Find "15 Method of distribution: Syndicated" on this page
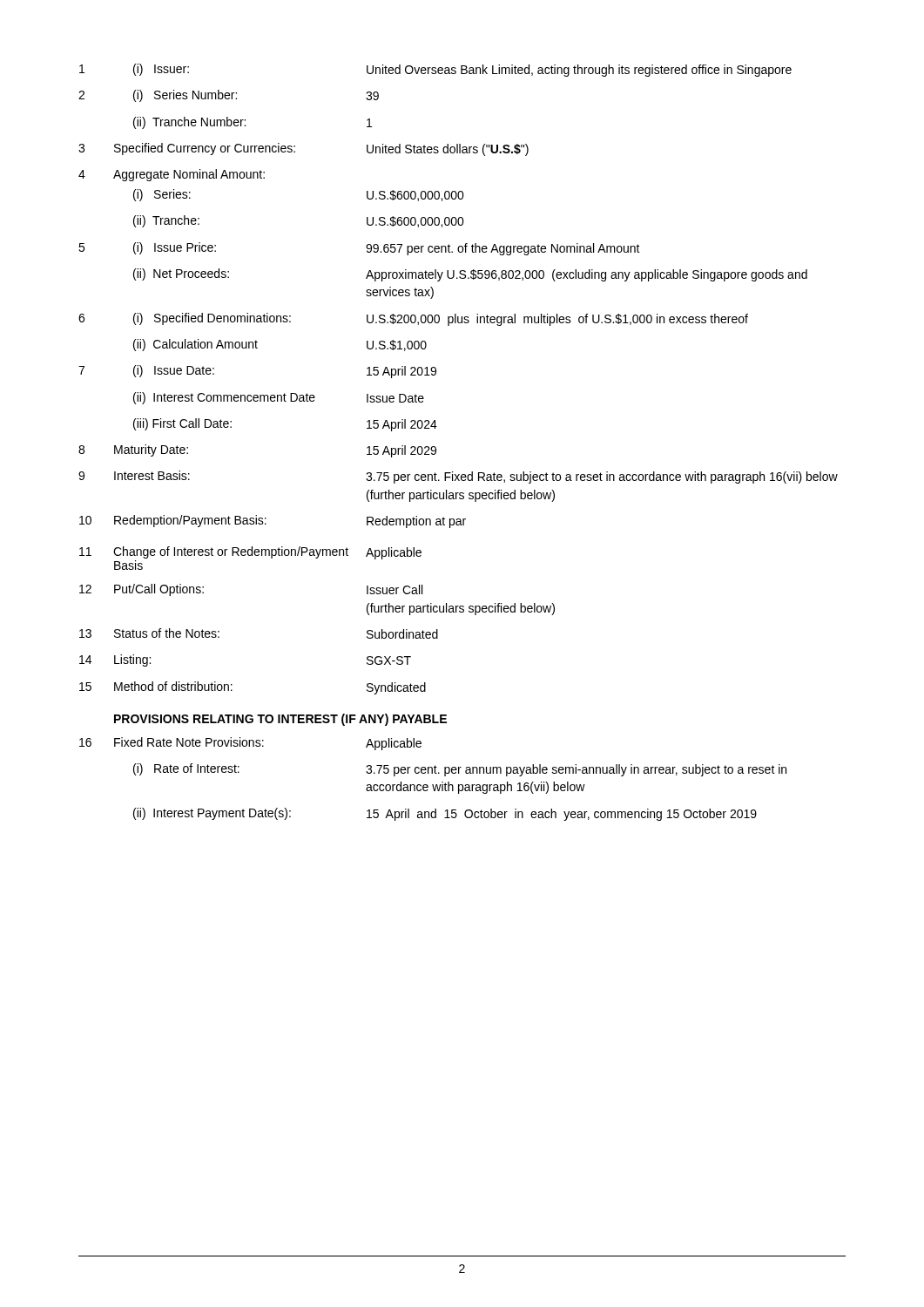This screenshot has width=924, height=1307. click(173, 689)
